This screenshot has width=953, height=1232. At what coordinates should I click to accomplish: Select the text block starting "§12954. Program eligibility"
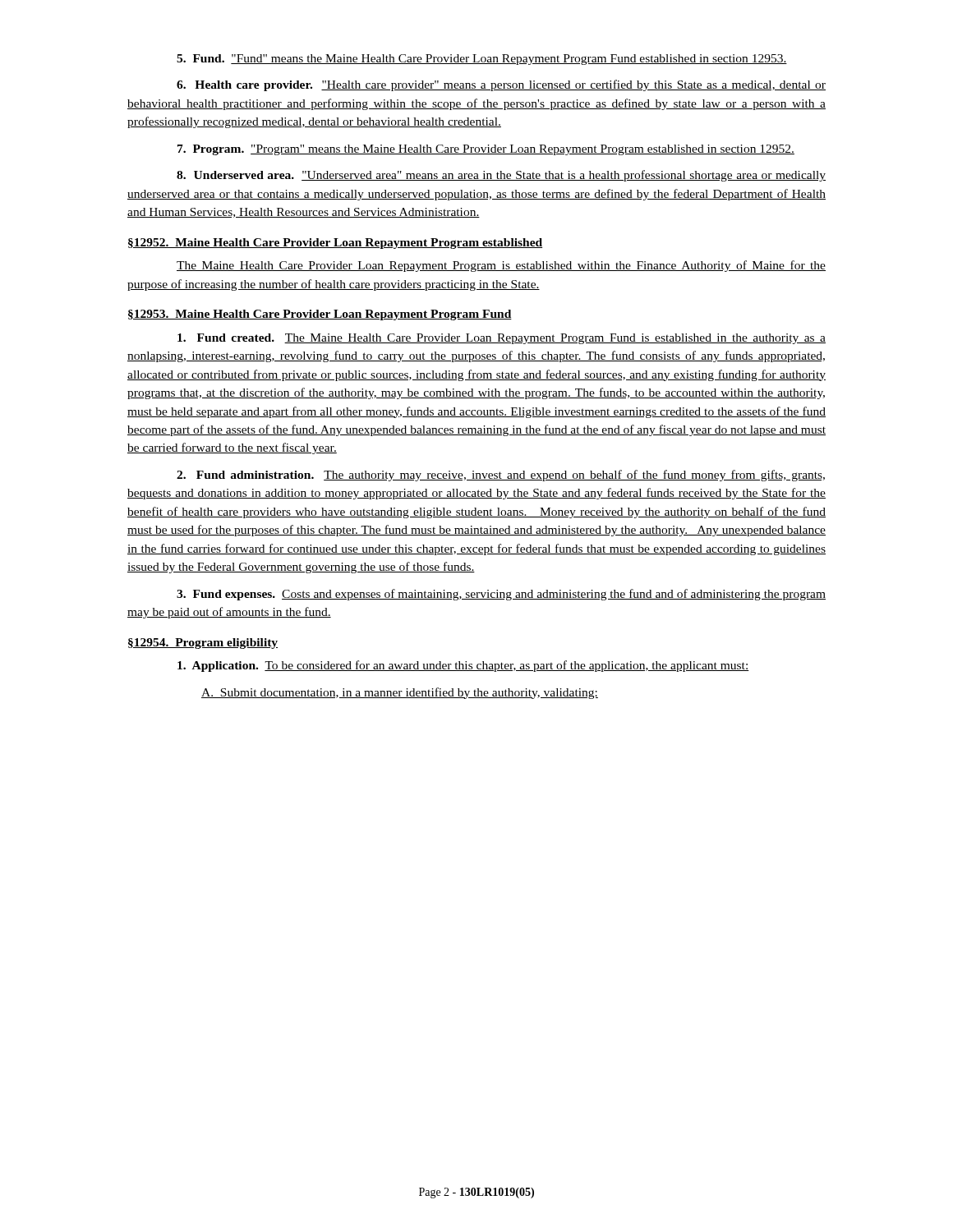click(203, 644)
